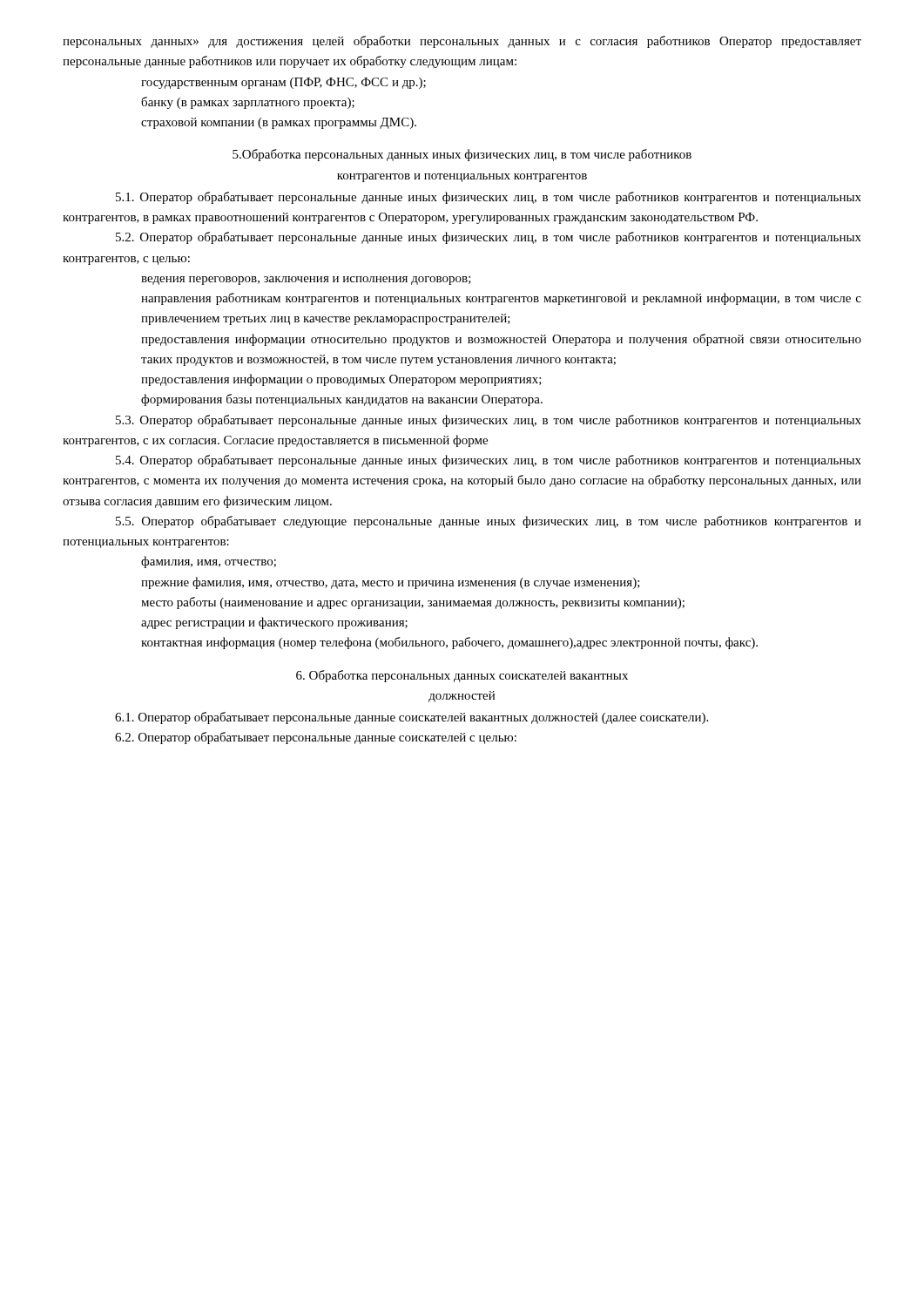Point to the element starting "1. Оператор обрабатывает персональные данные соискателей"
The height and width of the screenshot is (1307, 924).
coord(462,718)
